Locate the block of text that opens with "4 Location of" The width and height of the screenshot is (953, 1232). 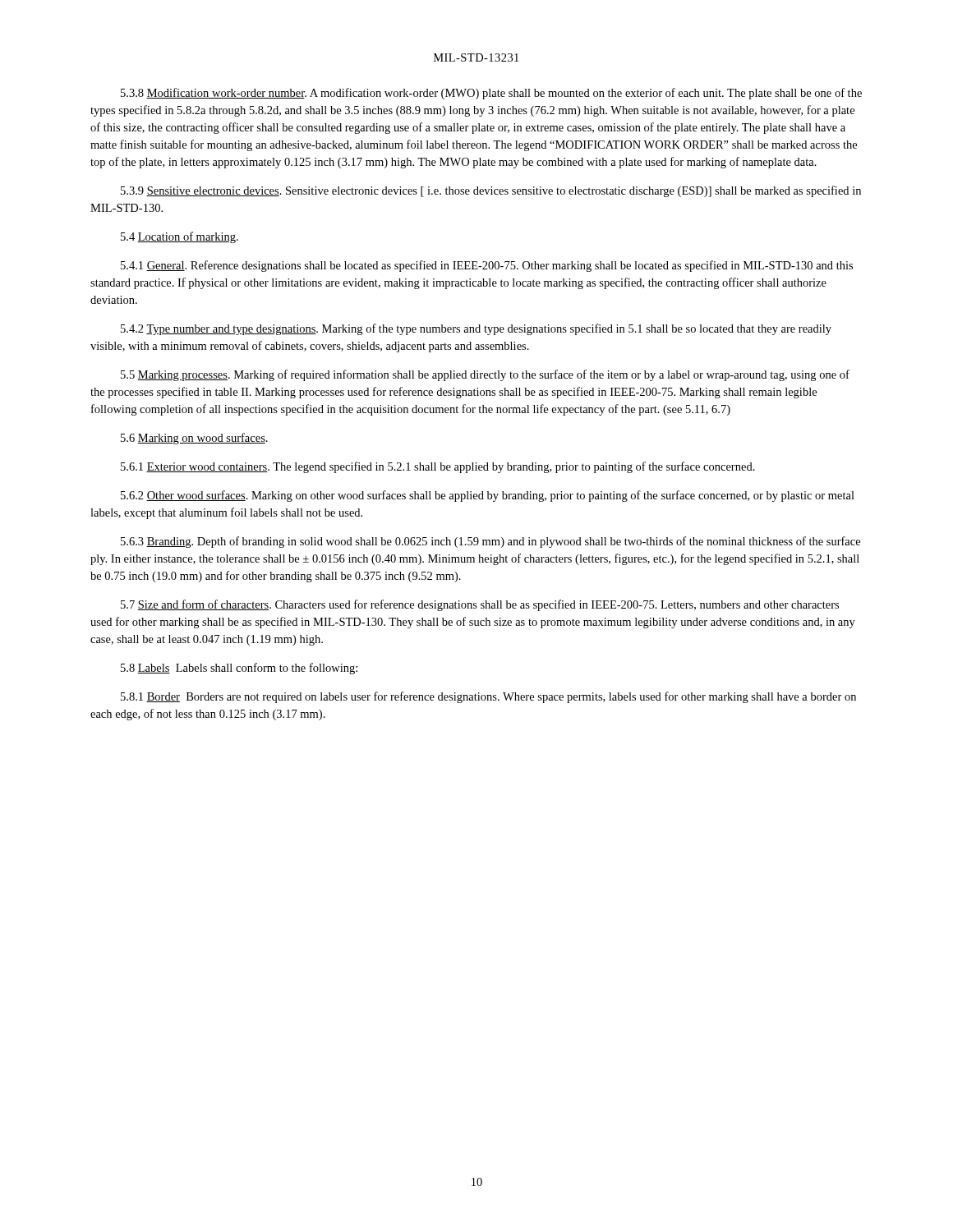[179, 237]
